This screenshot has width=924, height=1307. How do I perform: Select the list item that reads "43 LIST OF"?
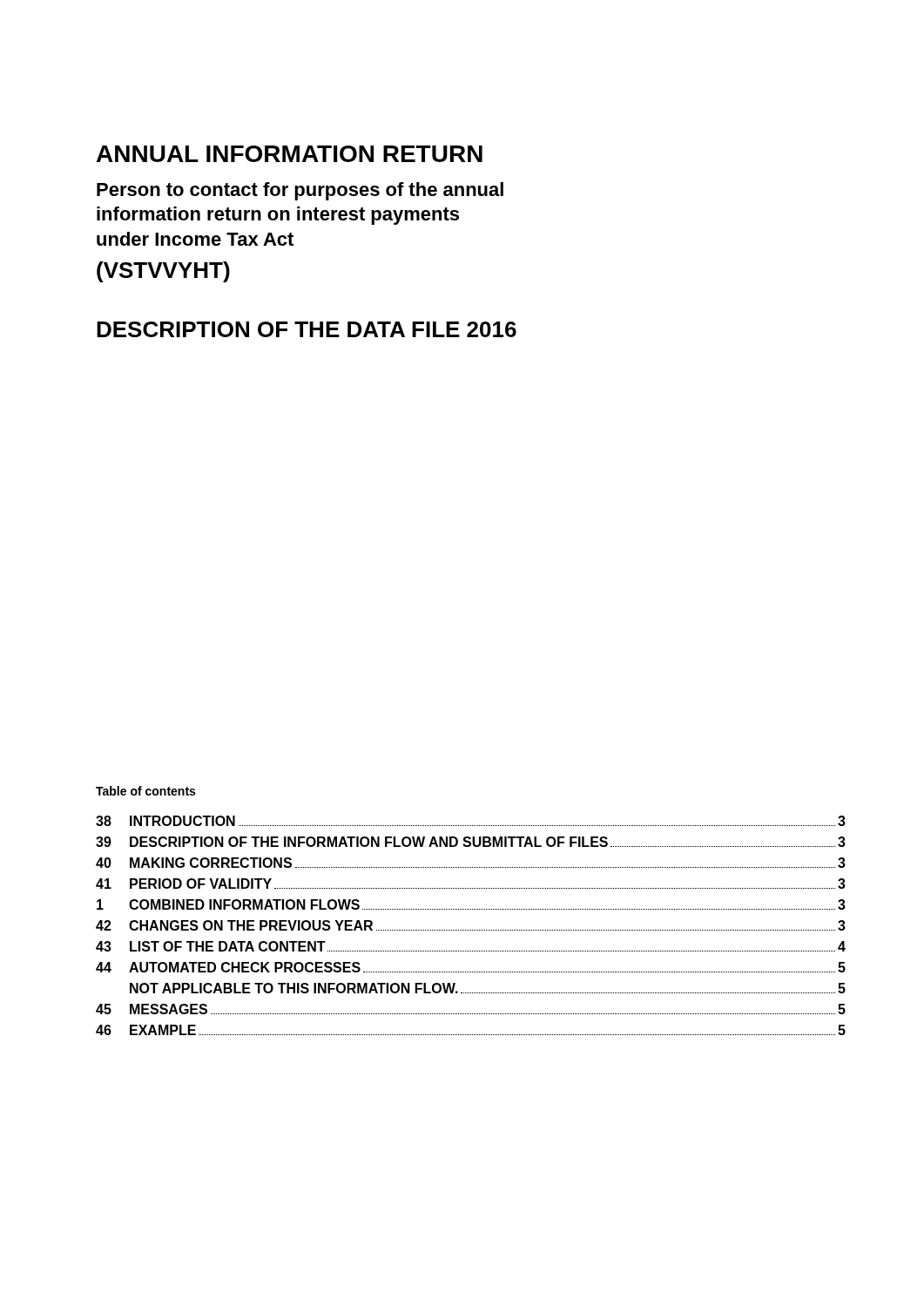pyautogui.click(x=471, y=947)
